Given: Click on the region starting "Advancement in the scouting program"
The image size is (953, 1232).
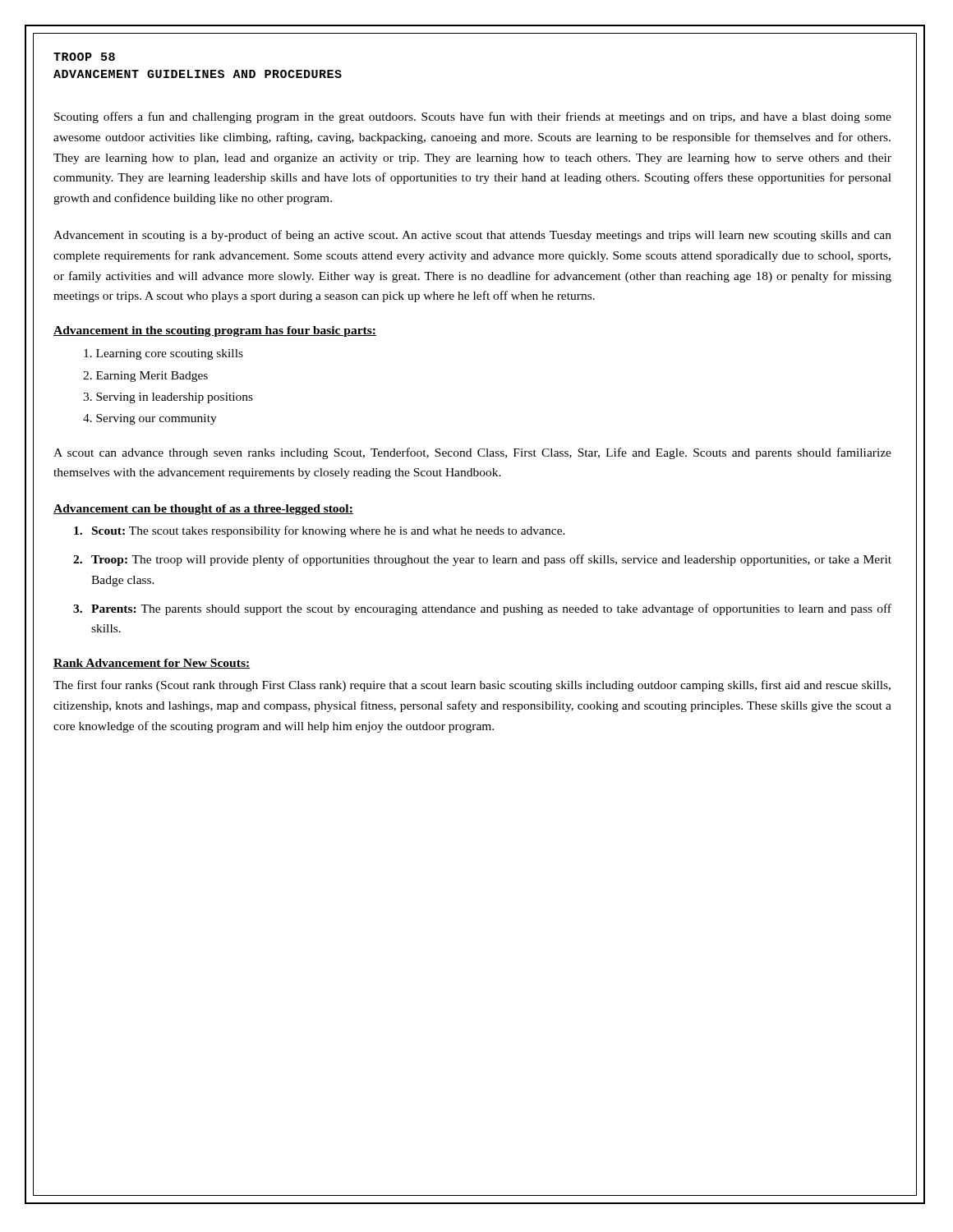Looking at the screenshot, I should coord(215,330).
